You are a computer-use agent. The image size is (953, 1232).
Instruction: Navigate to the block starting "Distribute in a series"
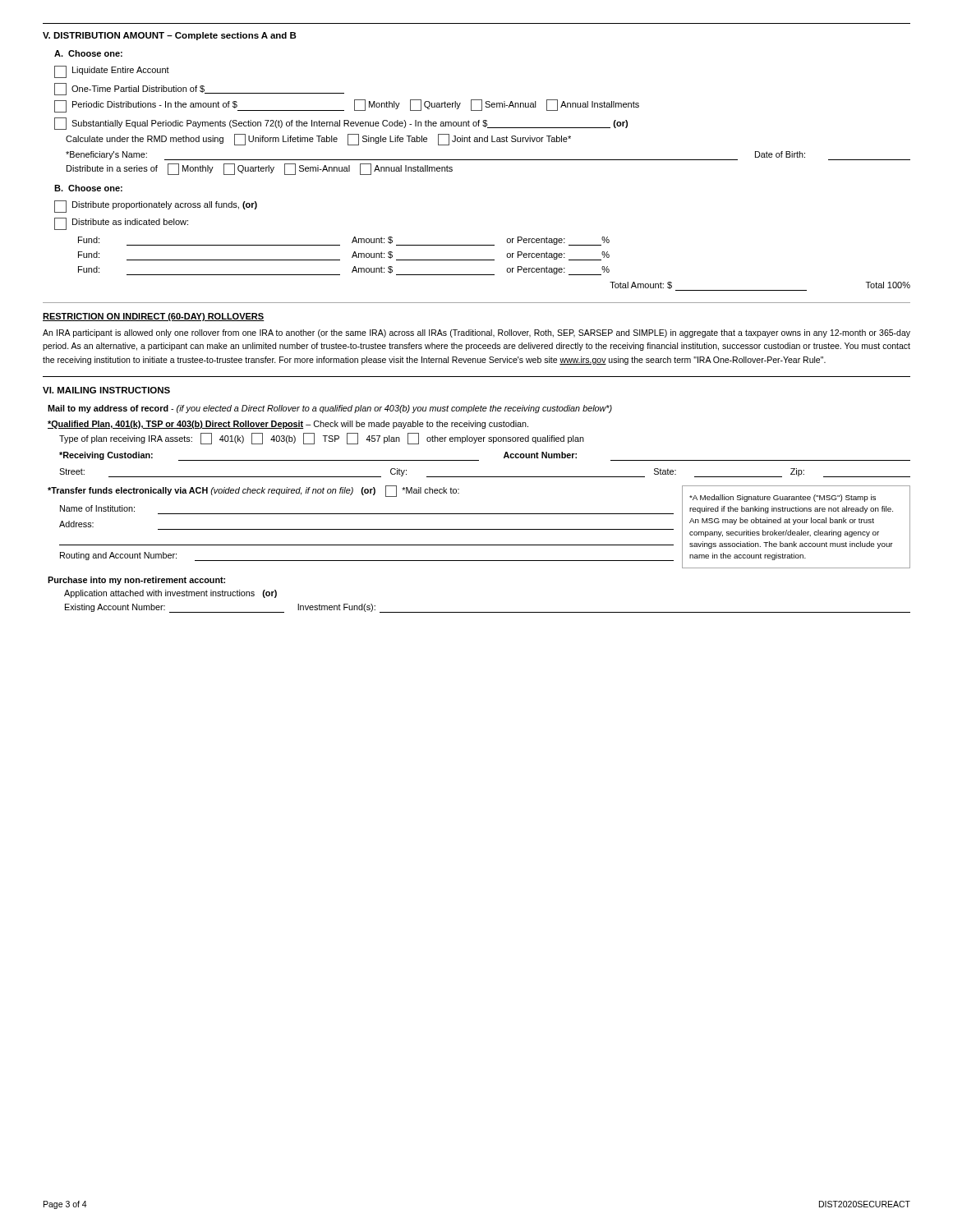pos(259,169)
